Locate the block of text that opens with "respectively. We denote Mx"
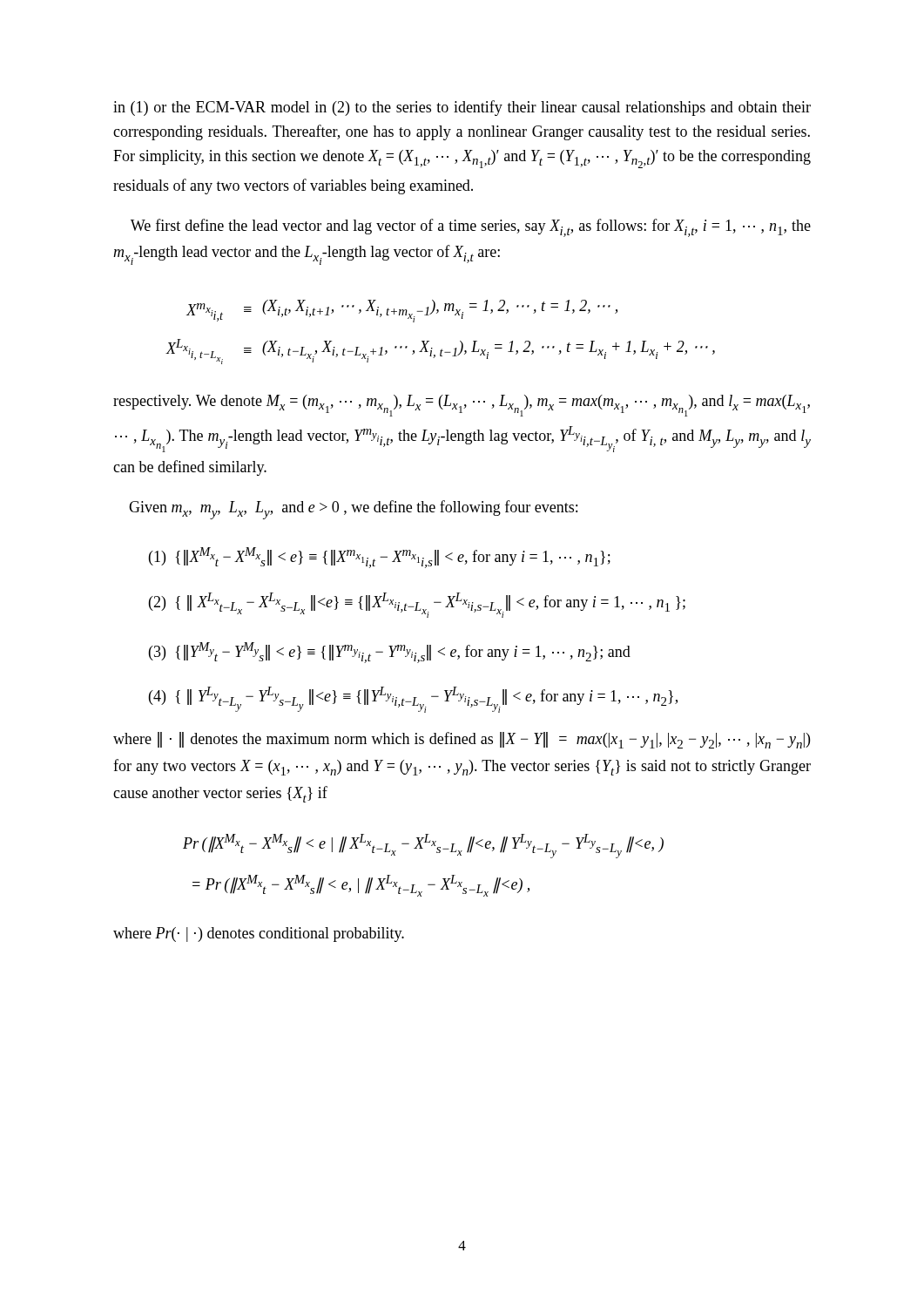 462,434
